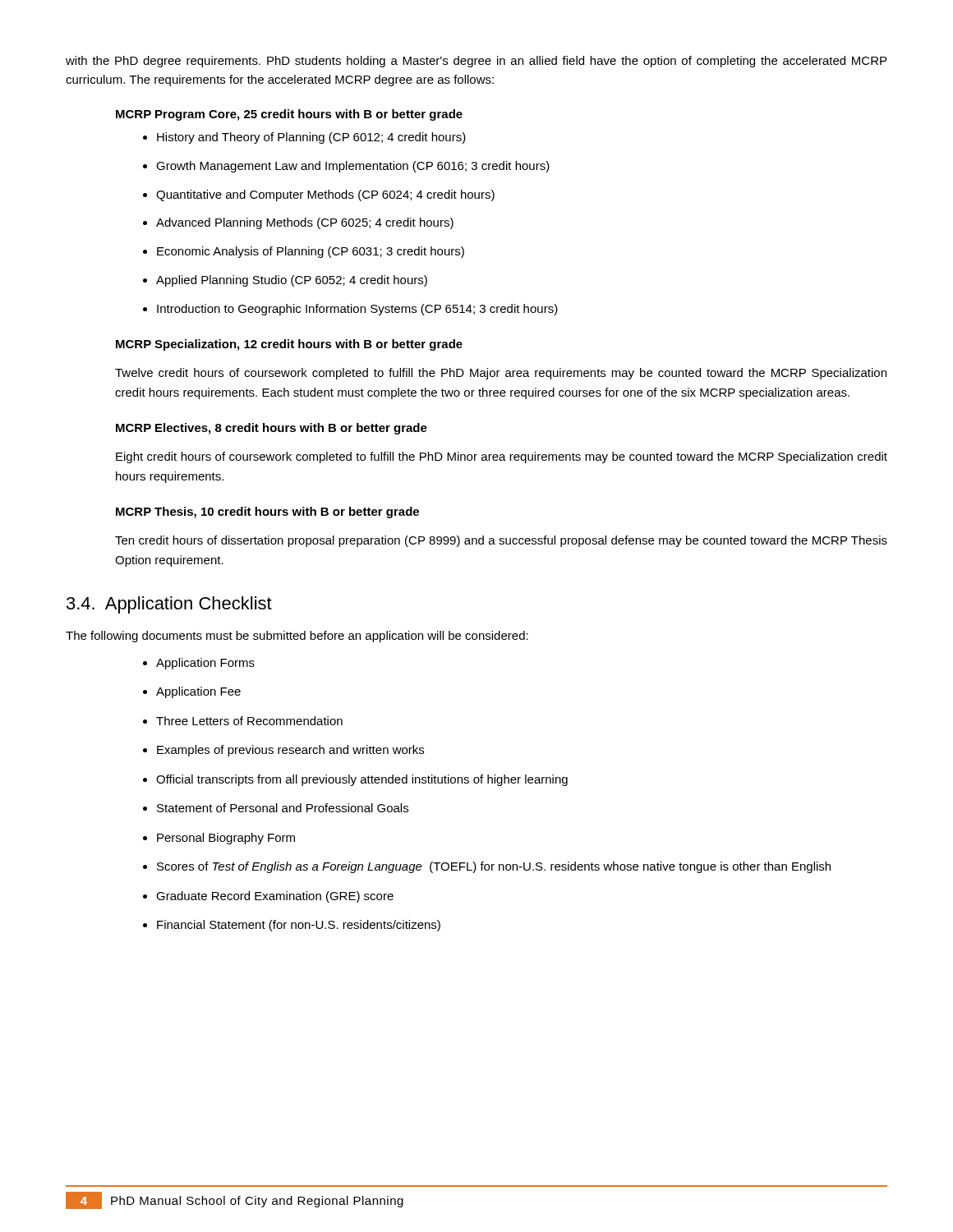Find the text block that says "with the PhD degree requirements."

476,70
